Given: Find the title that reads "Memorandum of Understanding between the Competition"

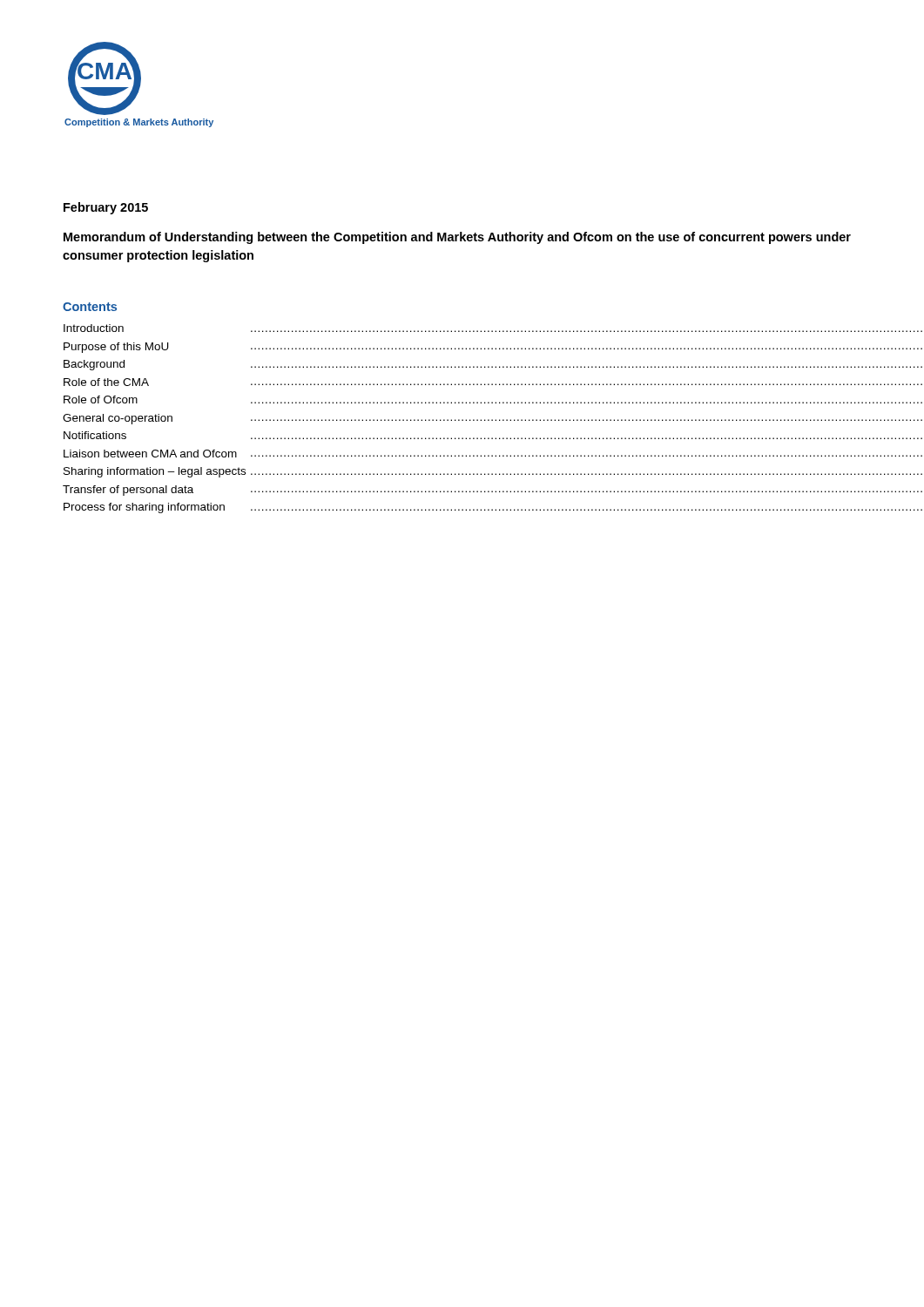Looking at the screenshot, I should (457, 246).
